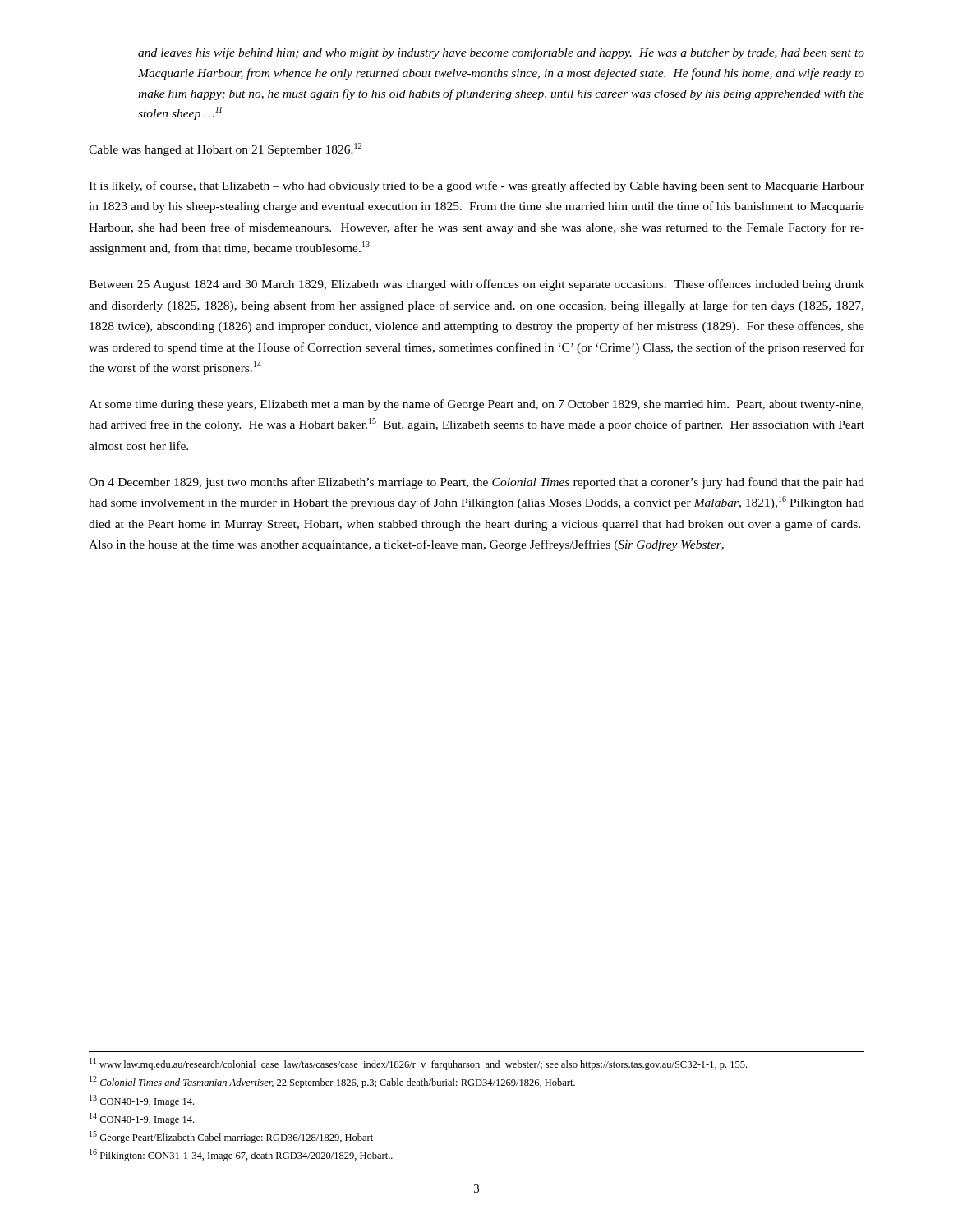Click on the region starting "16 Pilkington: CON31-1-34, Image 67, death"

click(241, 1155)
